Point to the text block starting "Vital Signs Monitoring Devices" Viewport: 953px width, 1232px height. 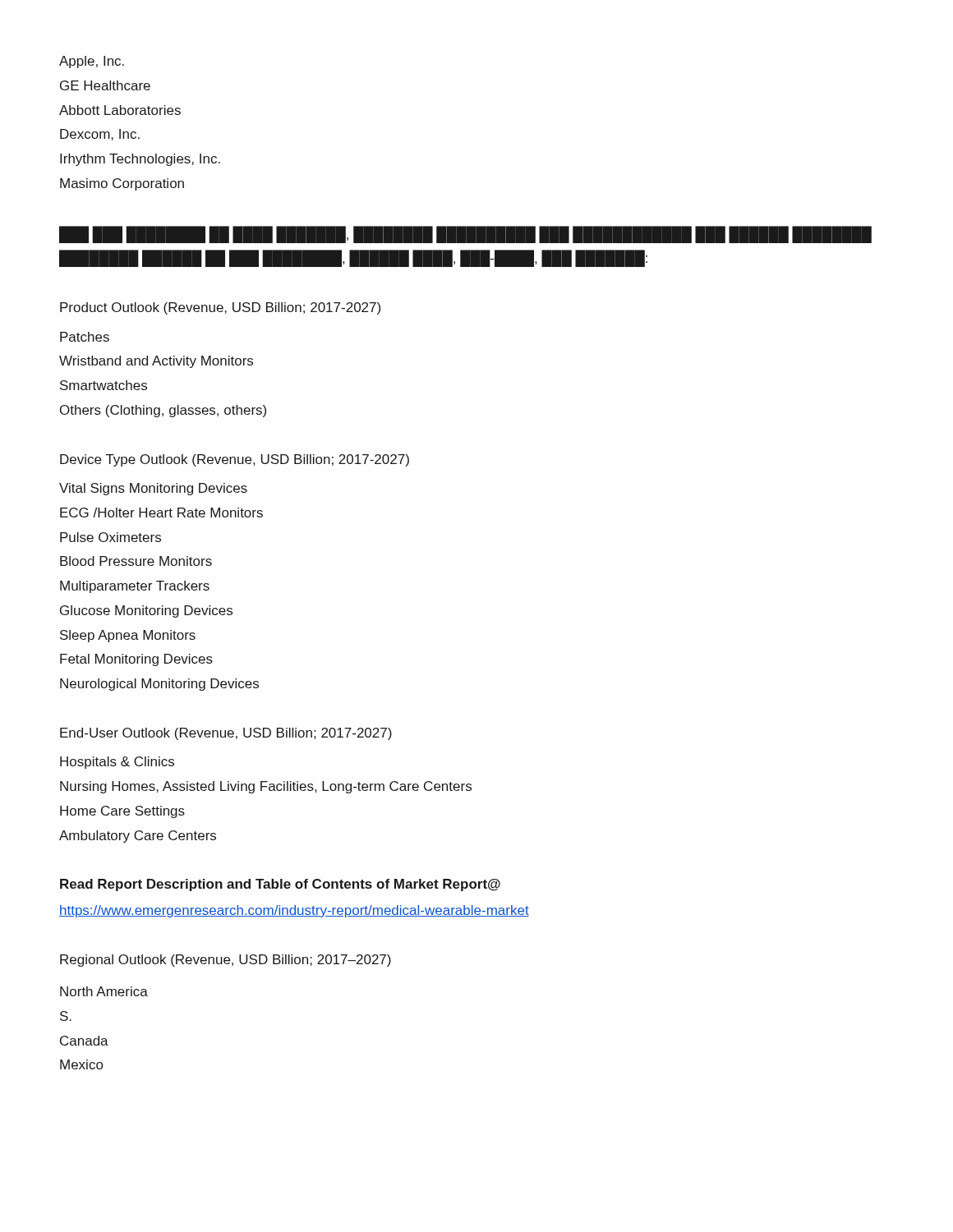(x=153, y=488)
